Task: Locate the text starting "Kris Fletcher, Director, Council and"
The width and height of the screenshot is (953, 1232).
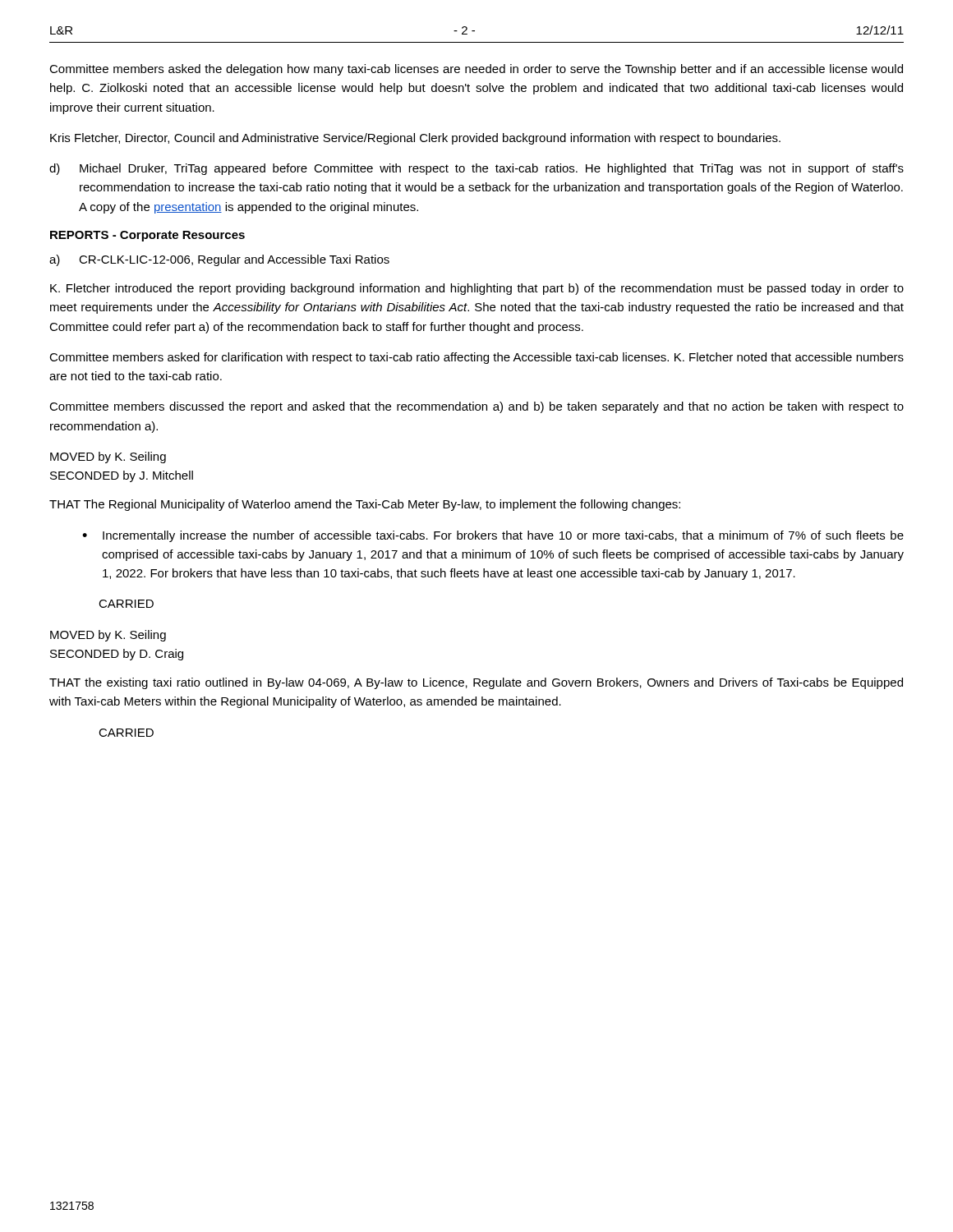Action: pos(415,137)
